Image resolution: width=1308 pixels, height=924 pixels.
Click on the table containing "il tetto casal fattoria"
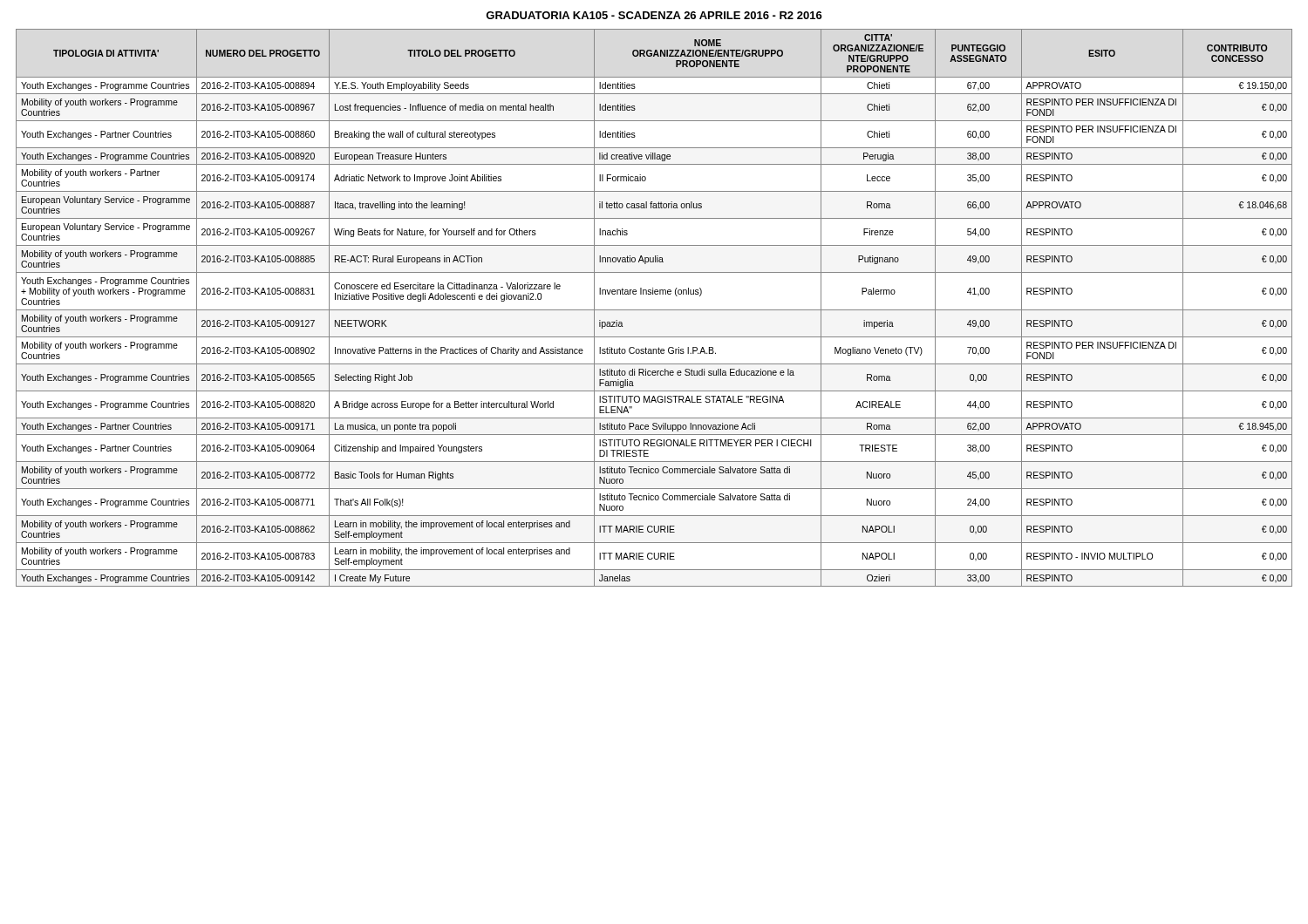(654, 308)
